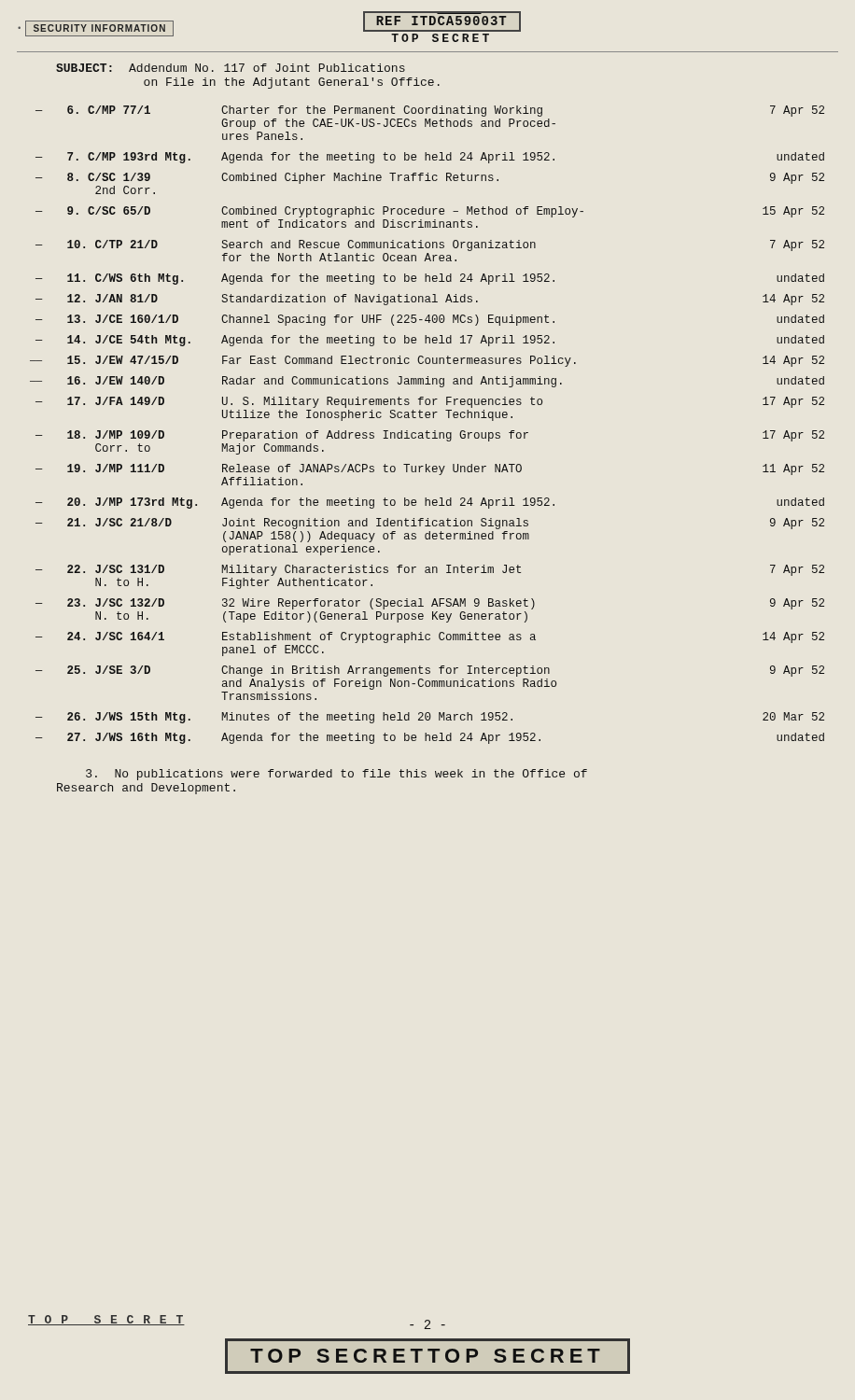Locate the text "21. J/SC 21/8/D"
The height and width of the screenshot is (1400, 855).
pos(119,524)
